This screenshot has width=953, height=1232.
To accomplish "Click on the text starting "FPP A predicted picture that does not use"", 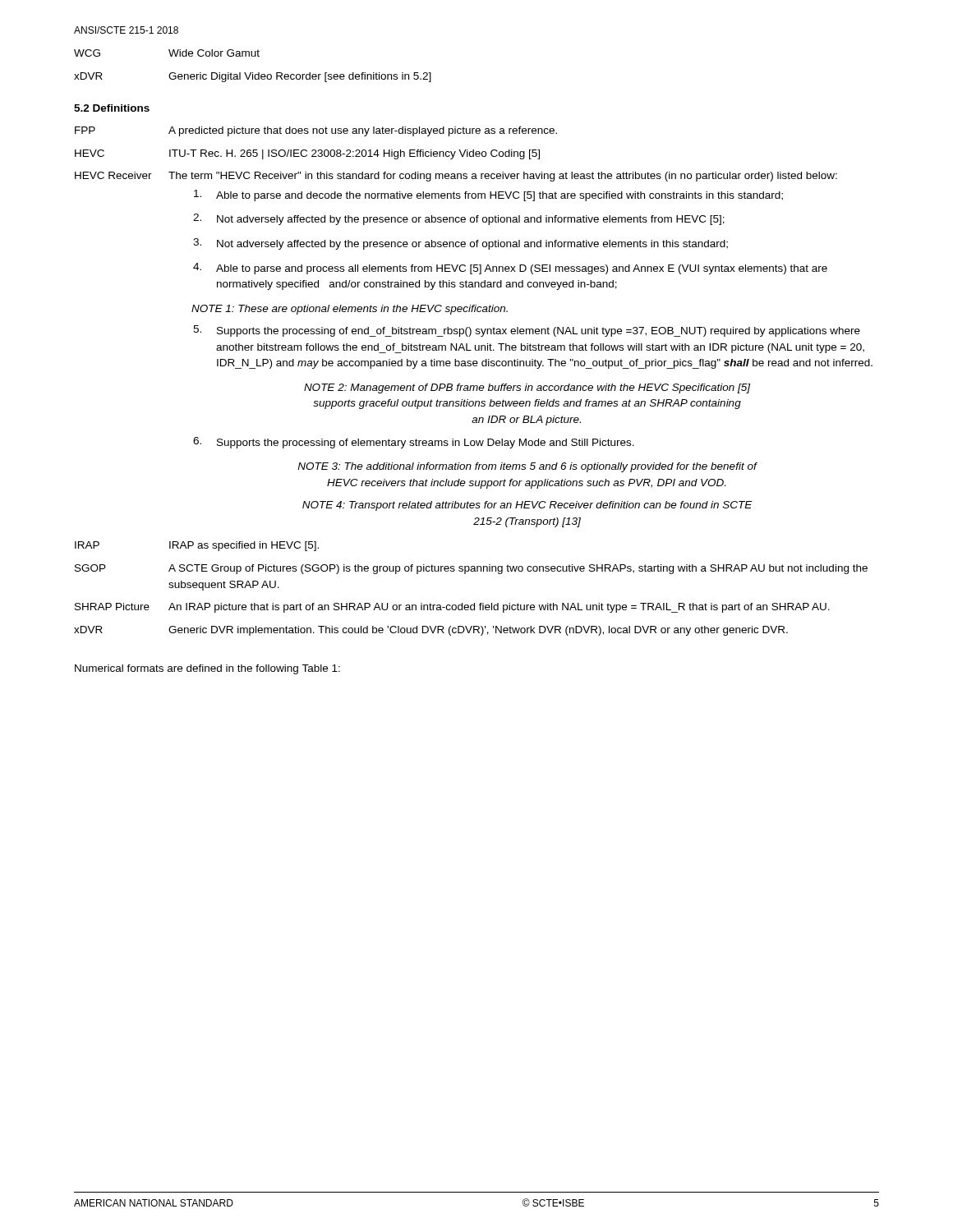I will tap(476, 131).
